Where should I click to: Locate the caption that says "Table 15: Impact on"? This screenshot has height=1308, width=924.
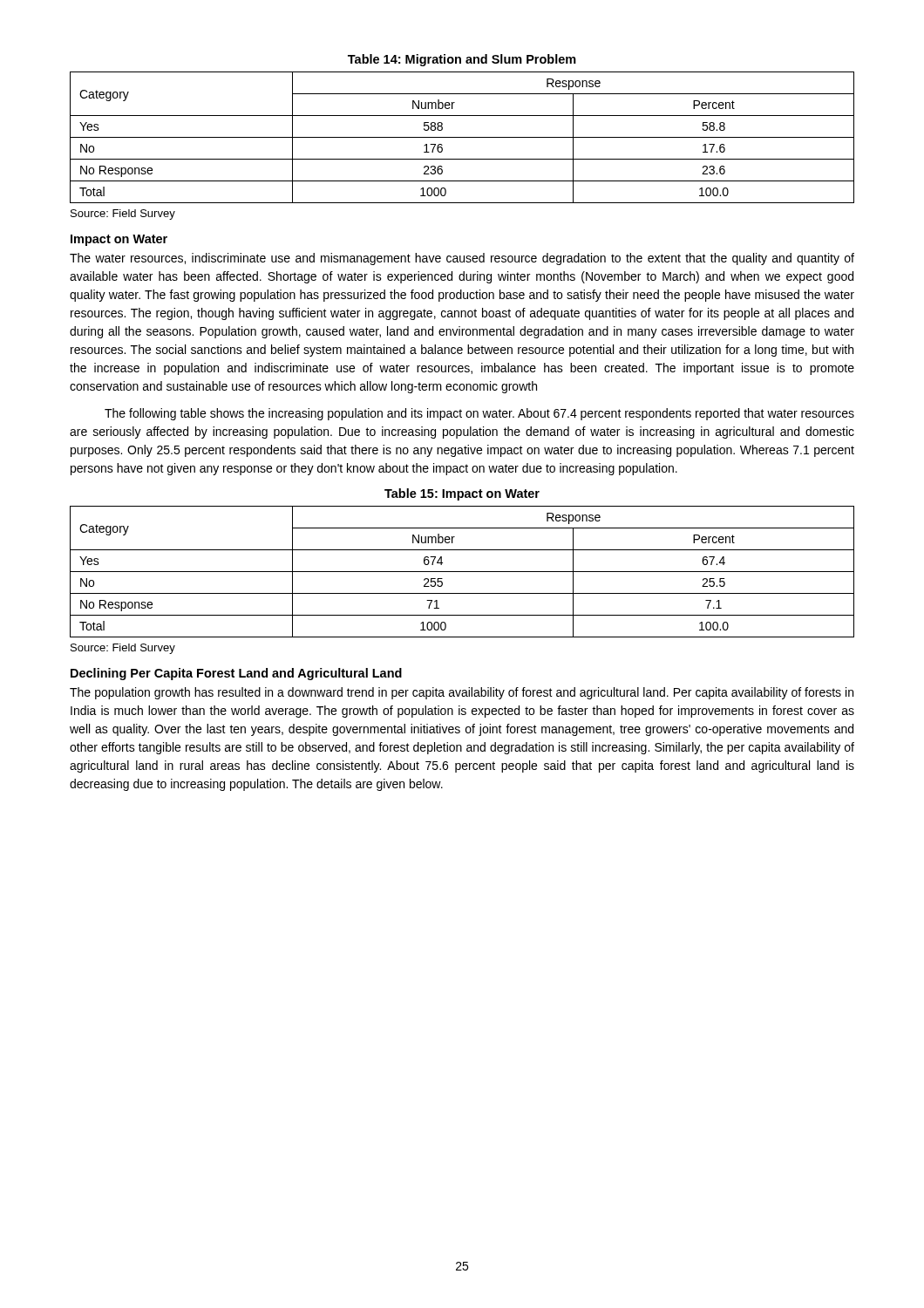tap(462, 494)
